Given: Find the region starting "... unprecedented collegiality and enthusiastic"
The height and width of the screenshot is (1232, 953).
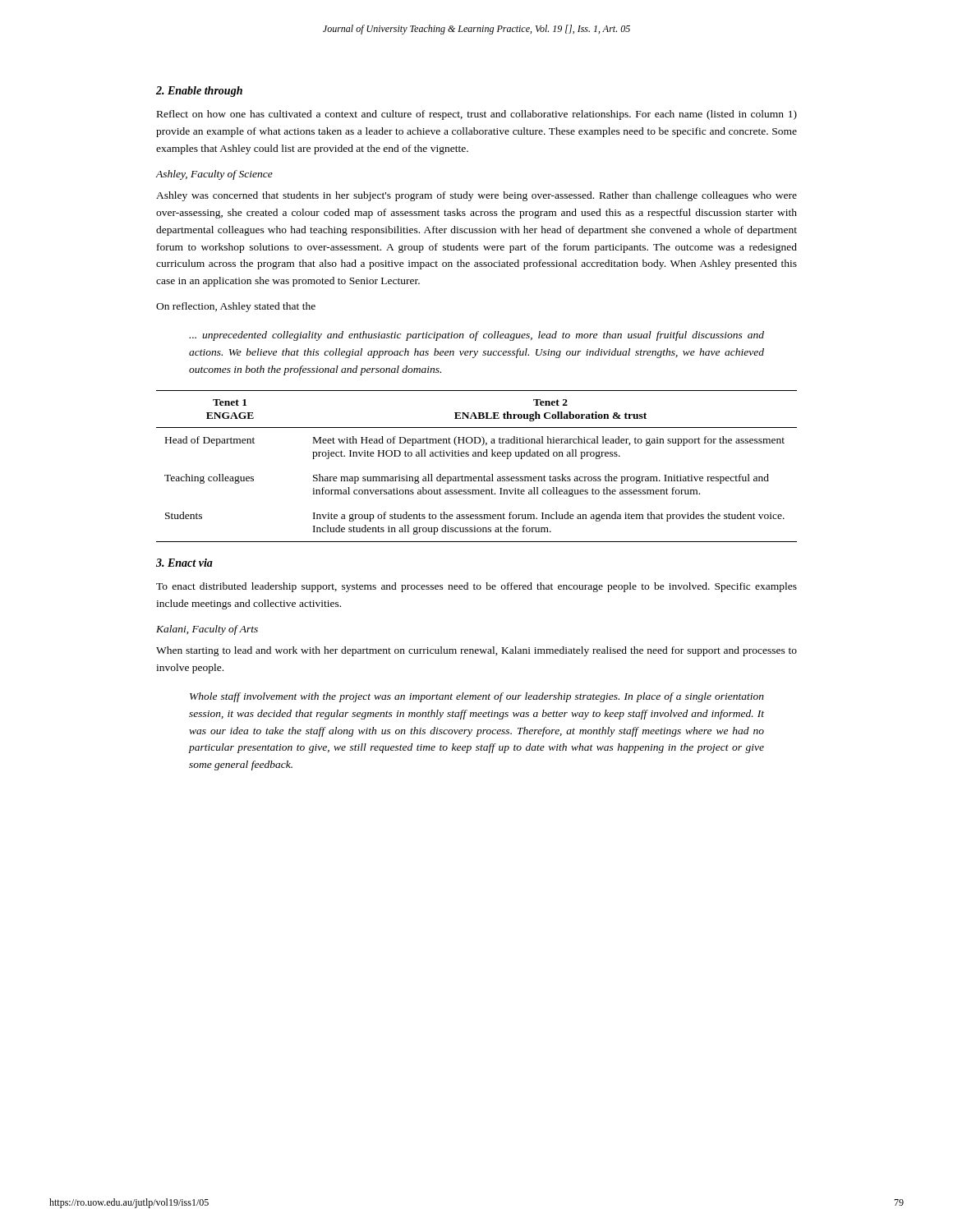Looking at the screenshot, I should [x=476, y=352].
